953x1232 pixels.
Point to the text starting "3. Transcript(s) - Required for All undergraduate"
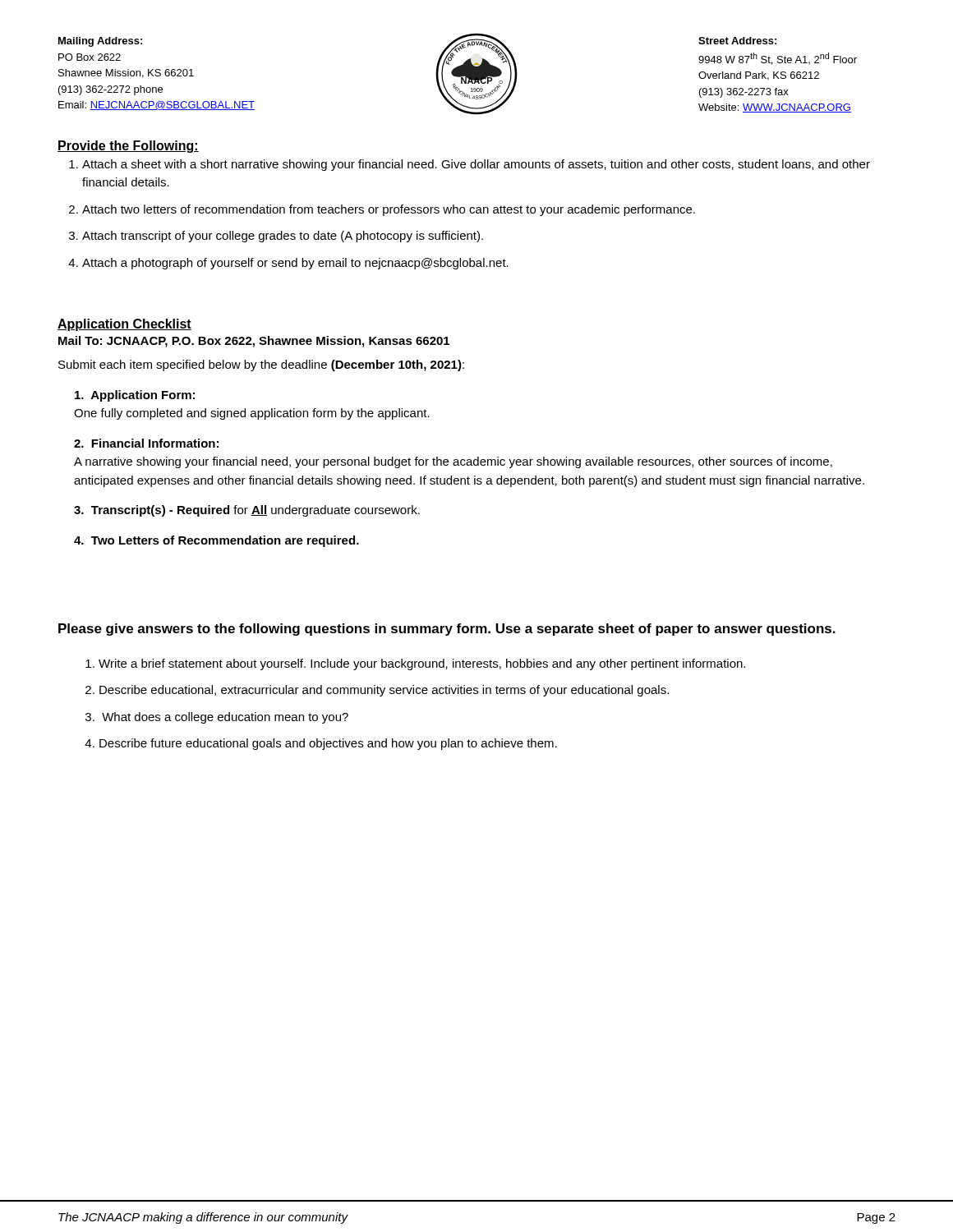pyautogui.click(x=247, y=510)
